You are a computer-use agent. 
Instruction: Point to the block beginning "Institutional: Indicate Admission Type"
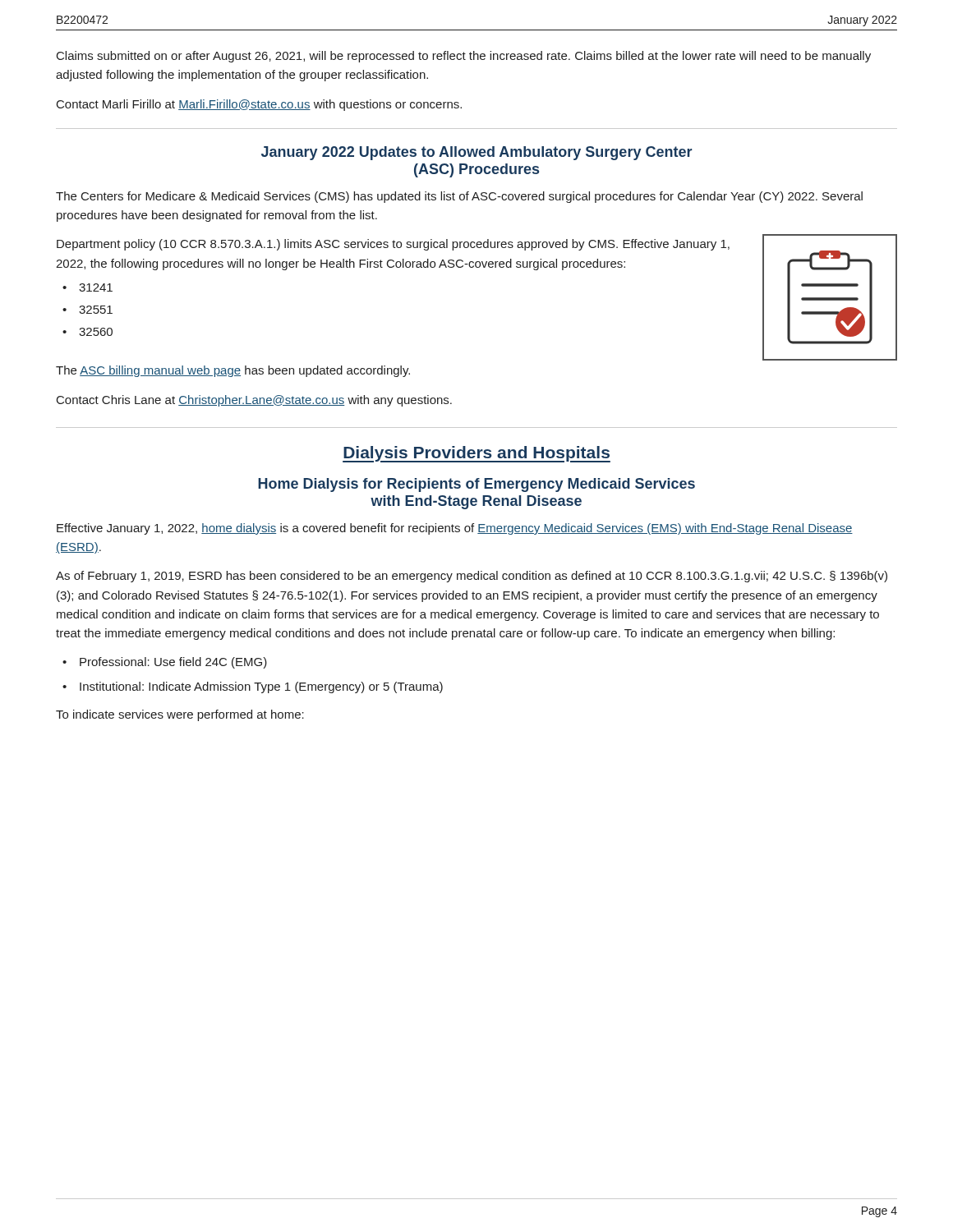point(261,686)
